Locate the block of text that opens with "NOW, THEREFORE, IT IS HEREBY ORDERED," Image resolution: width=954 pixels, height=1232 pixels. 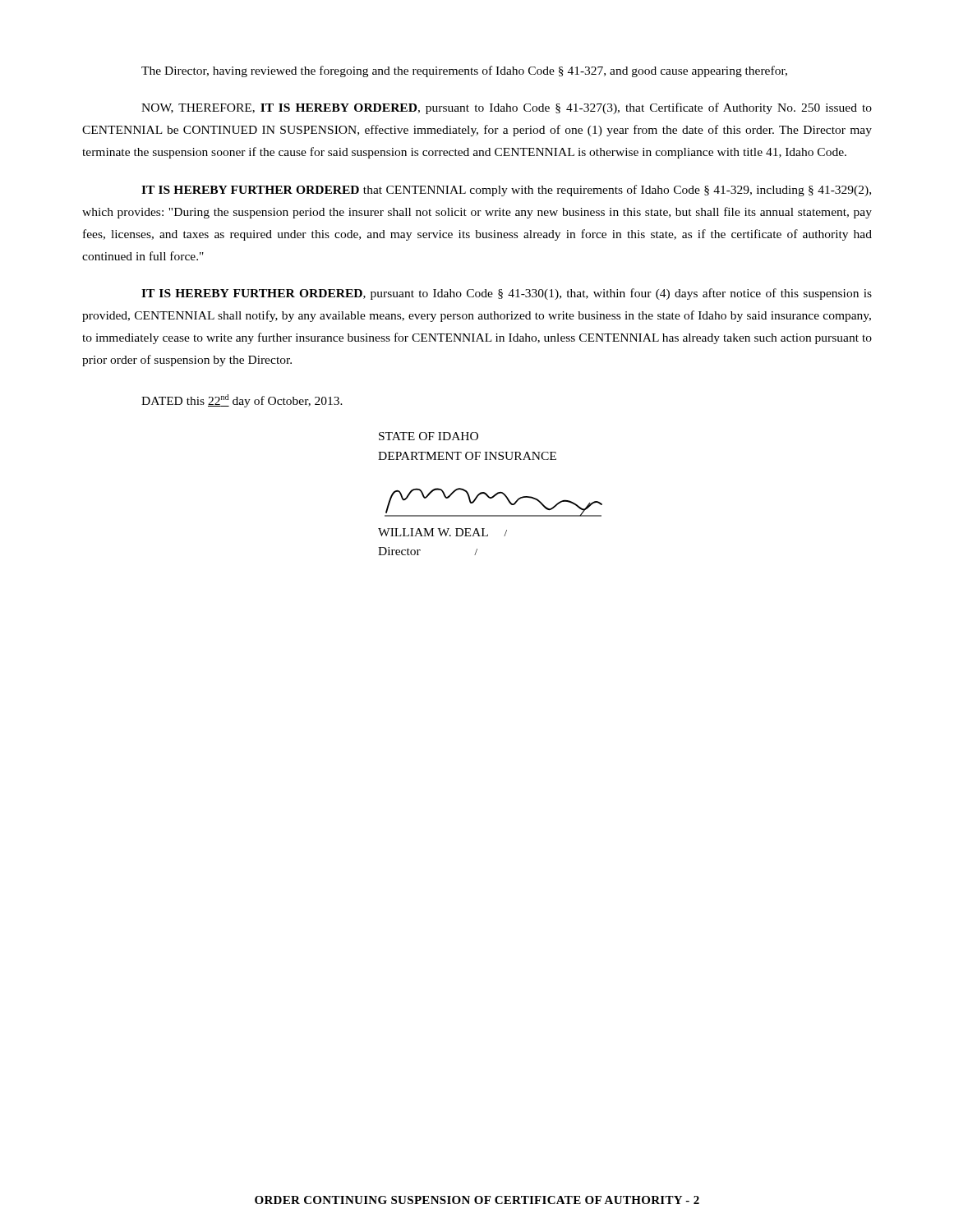477,130
